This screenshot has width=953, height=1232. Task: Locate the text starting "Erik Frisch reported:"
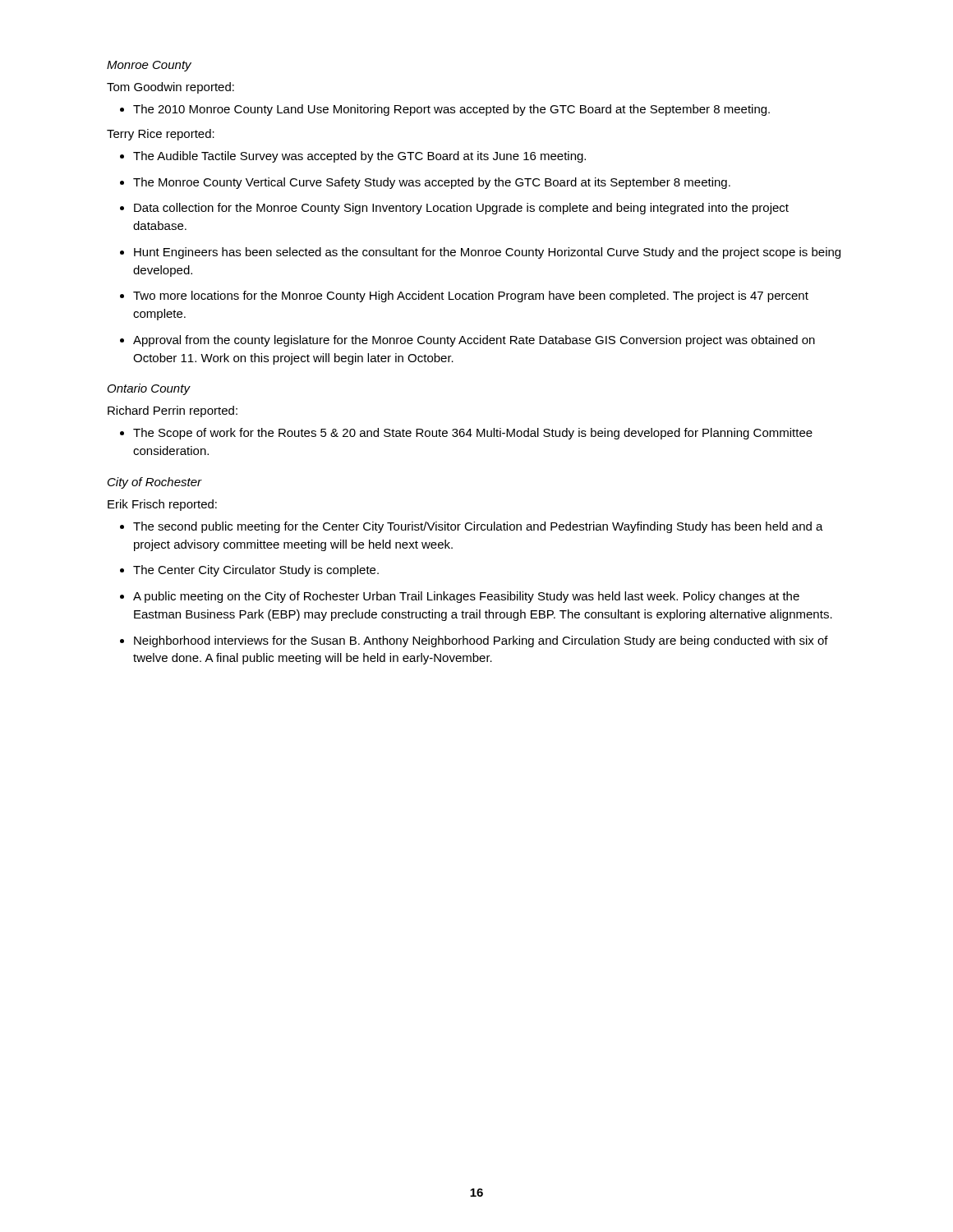click(162, 504)
